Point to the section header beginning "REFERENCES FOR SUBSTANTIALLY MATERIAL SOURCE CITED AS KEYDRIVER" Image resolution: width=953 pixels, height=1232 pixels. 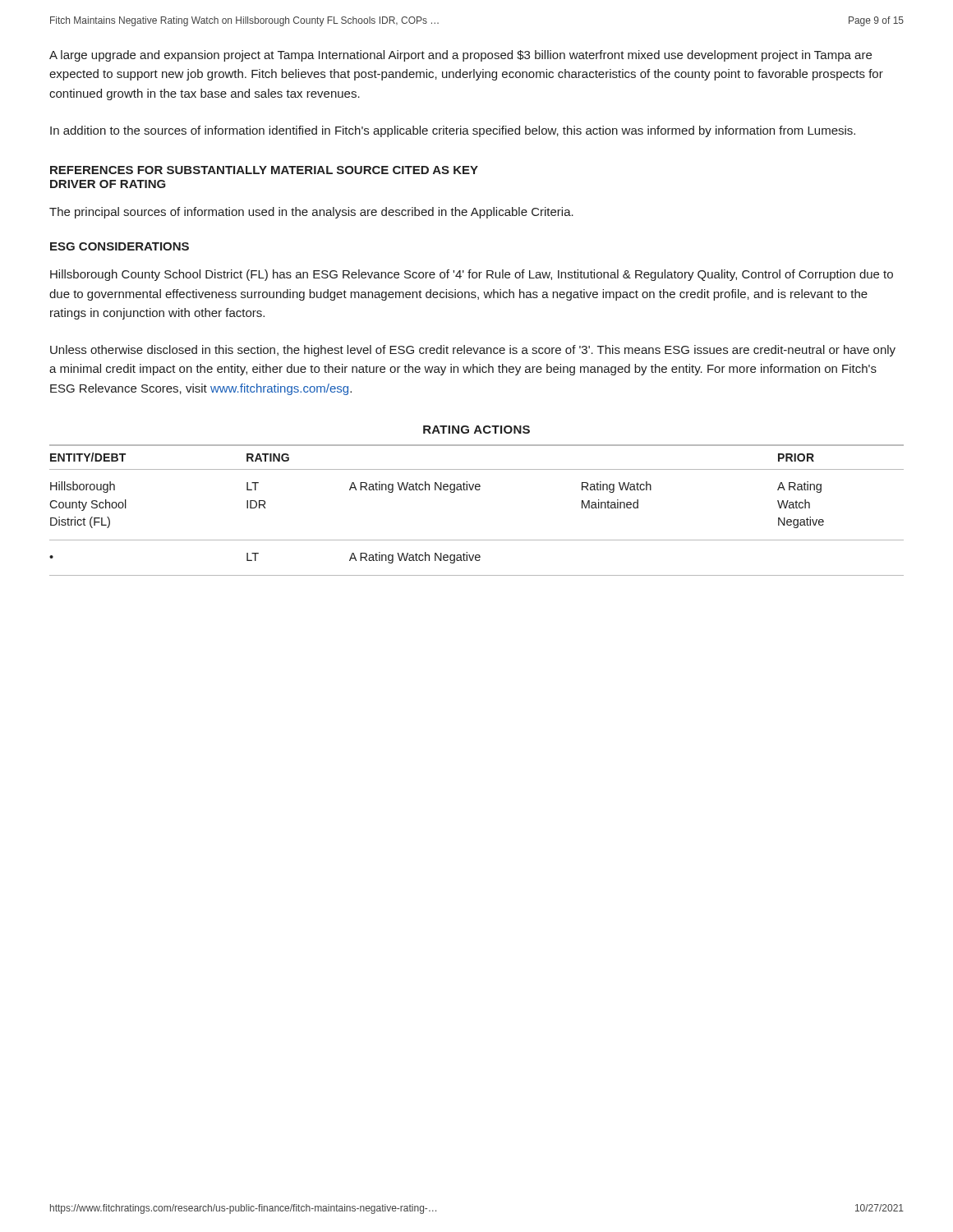[x=264, y=177]
